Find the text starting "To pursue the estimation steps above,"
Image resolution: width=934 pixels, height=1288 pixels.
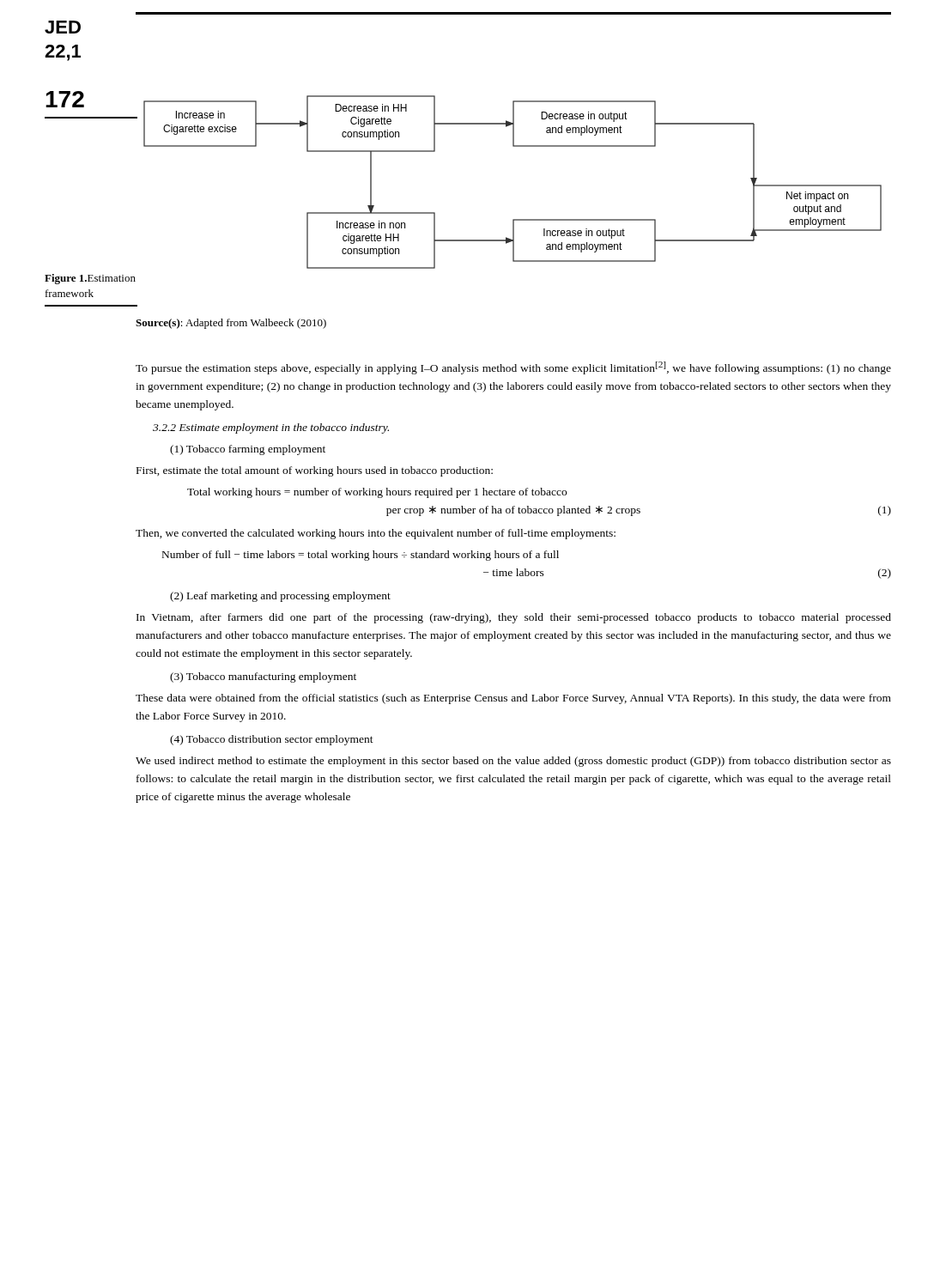513,384
